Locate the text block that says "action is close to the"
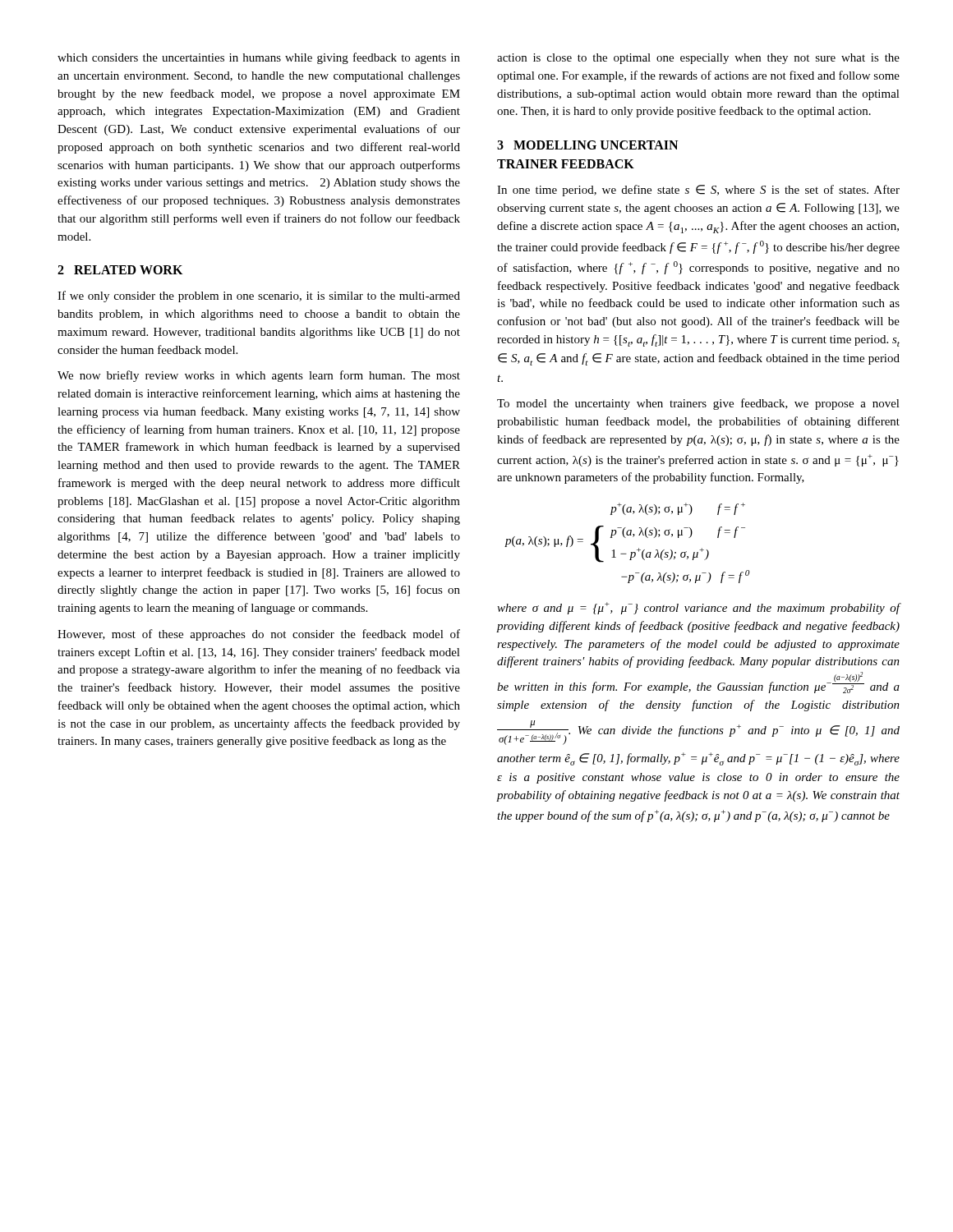 click(x=698, y=85)
